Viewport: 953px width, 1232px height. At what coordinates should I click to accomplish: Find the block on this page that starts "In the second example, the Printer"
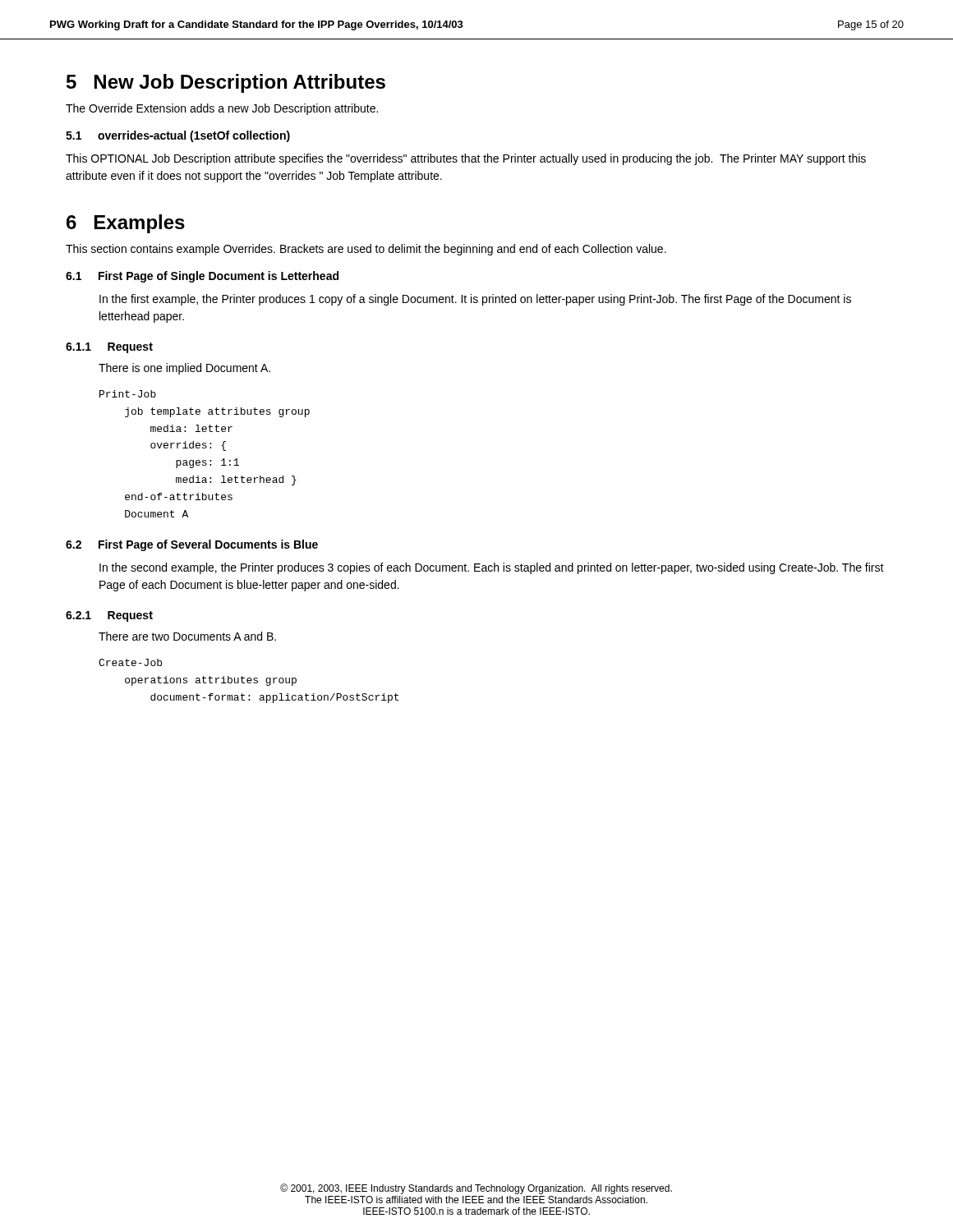pyautogui.click(x=493, y=577)
